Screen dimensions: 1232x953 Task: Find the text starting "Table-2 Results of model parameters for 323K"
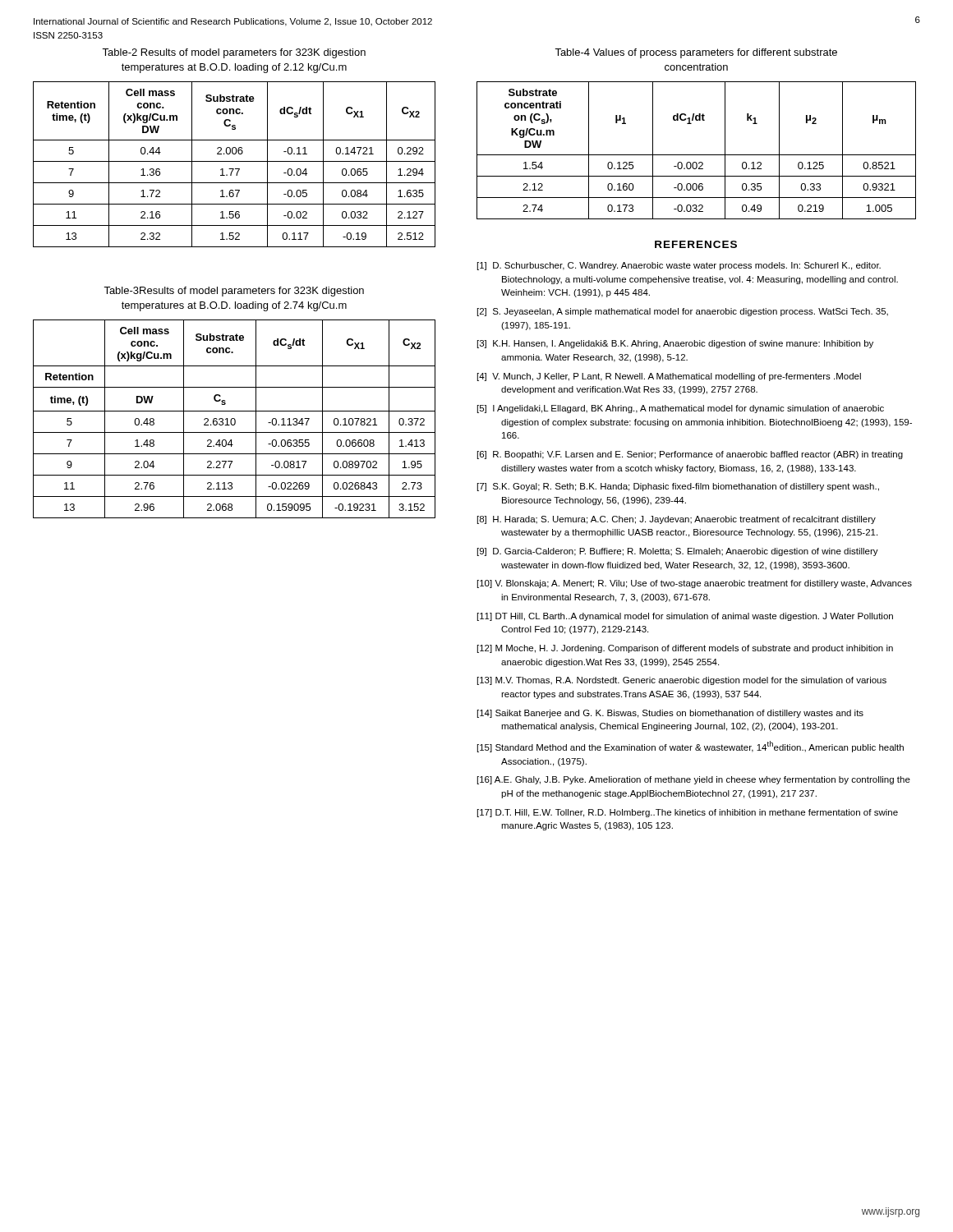coord(234,60)
